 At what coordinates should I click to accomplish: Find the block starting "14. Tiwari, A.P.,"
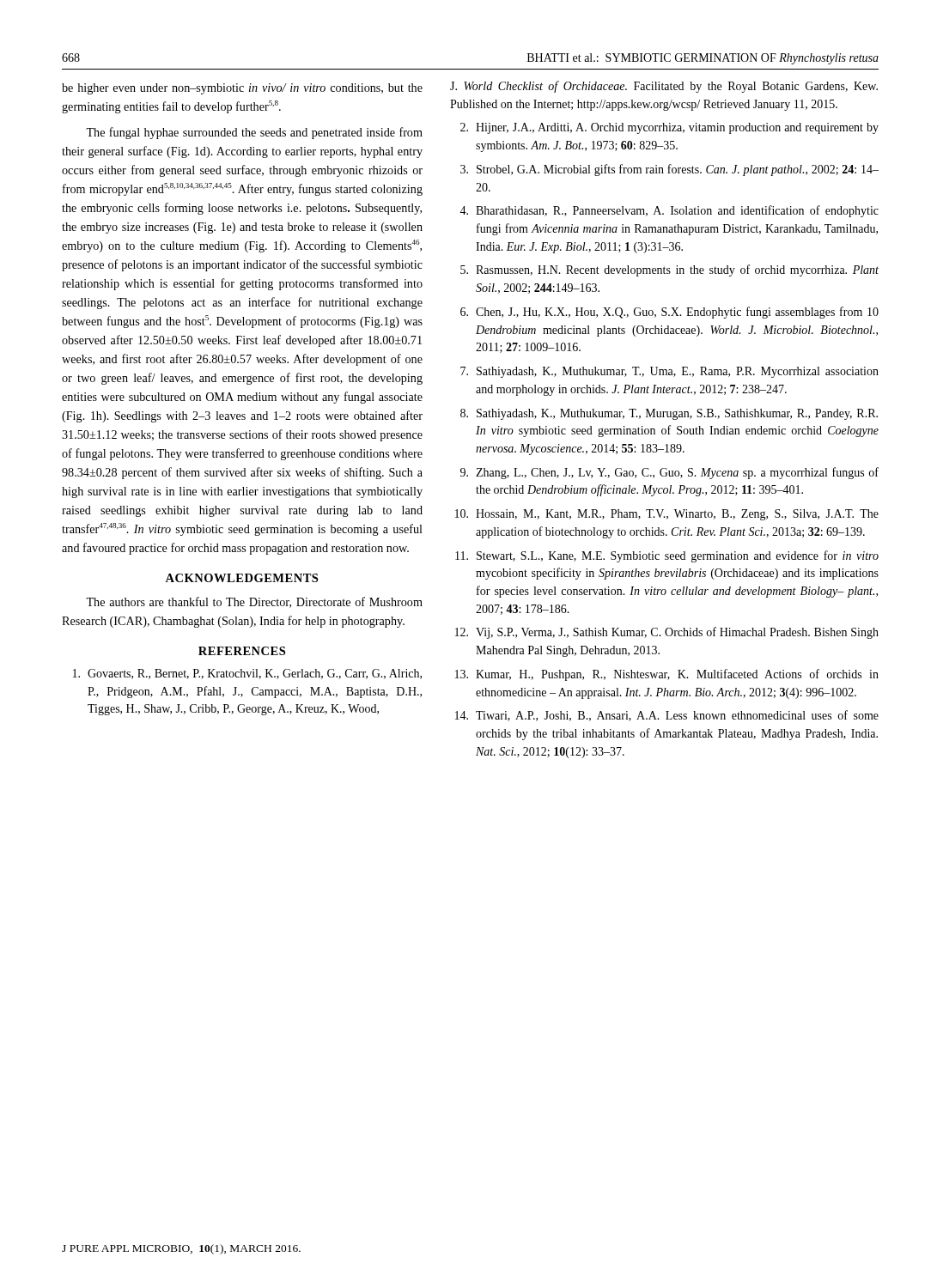click(664, 734)
